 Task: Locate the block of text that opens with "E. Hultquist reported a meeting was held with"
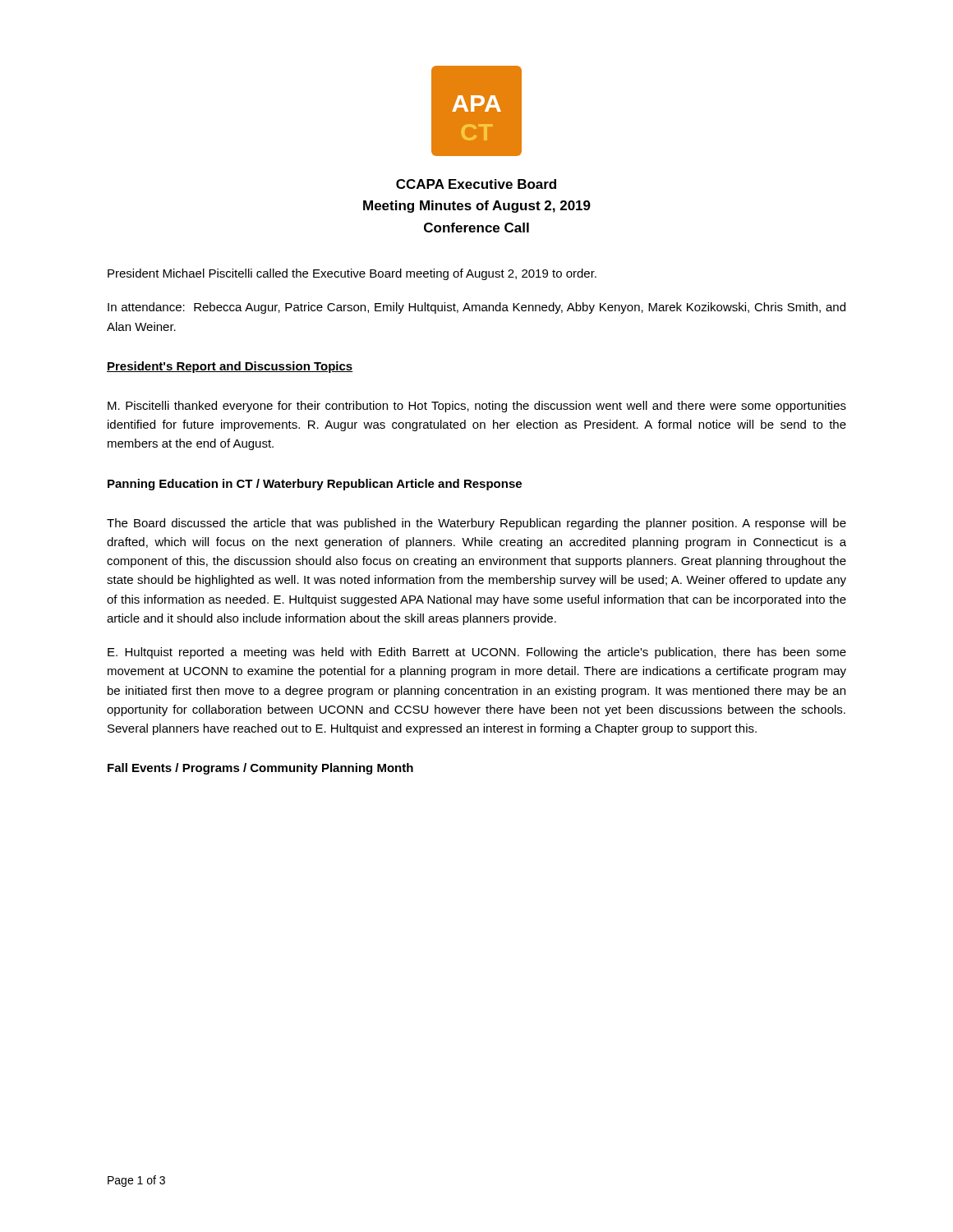tap(476, 690)
